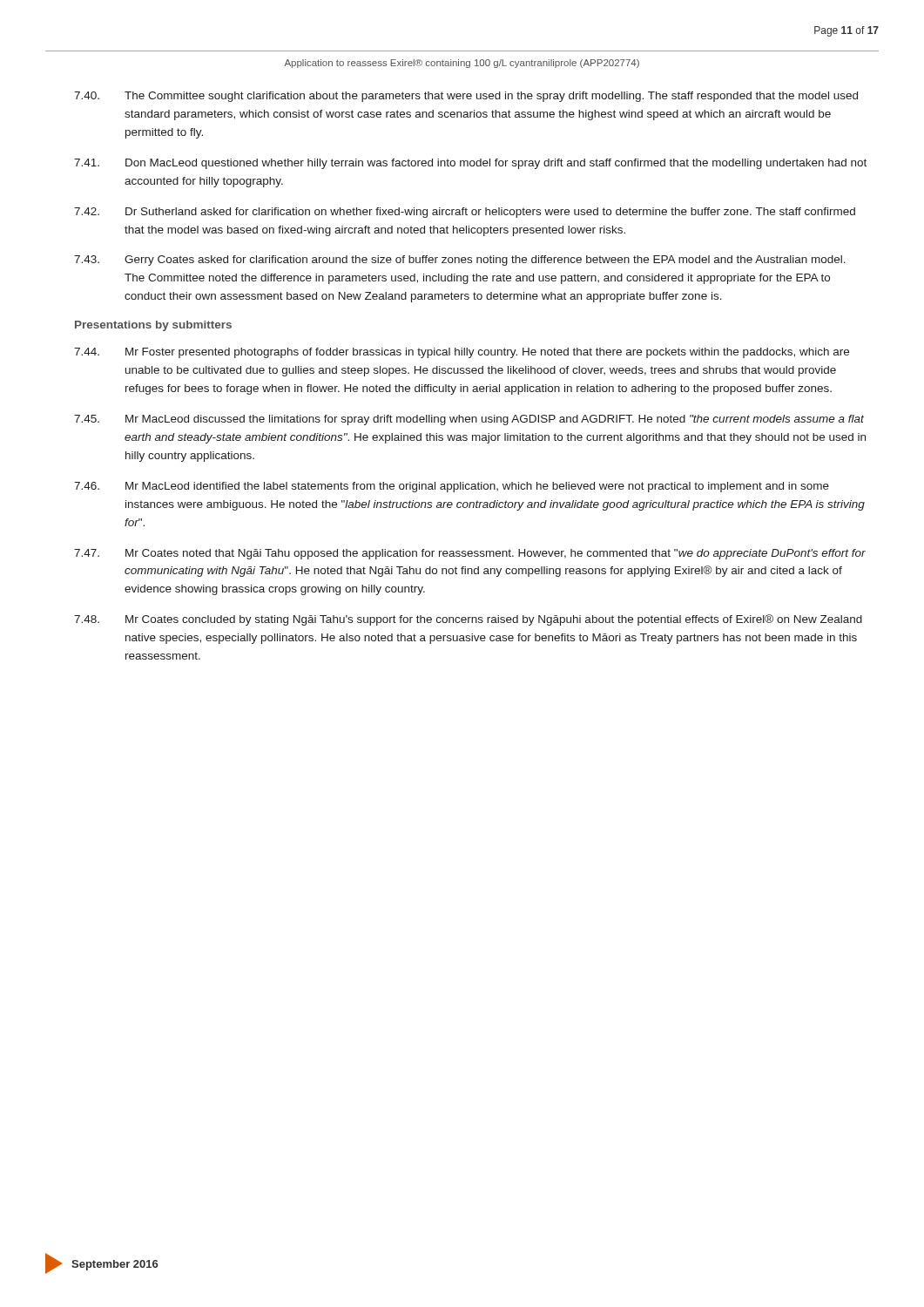Viewport: 924px width, 1307px height.
Task: Click on the list item containing "7.47. Mr Coates noted that"
Action: 471,571
